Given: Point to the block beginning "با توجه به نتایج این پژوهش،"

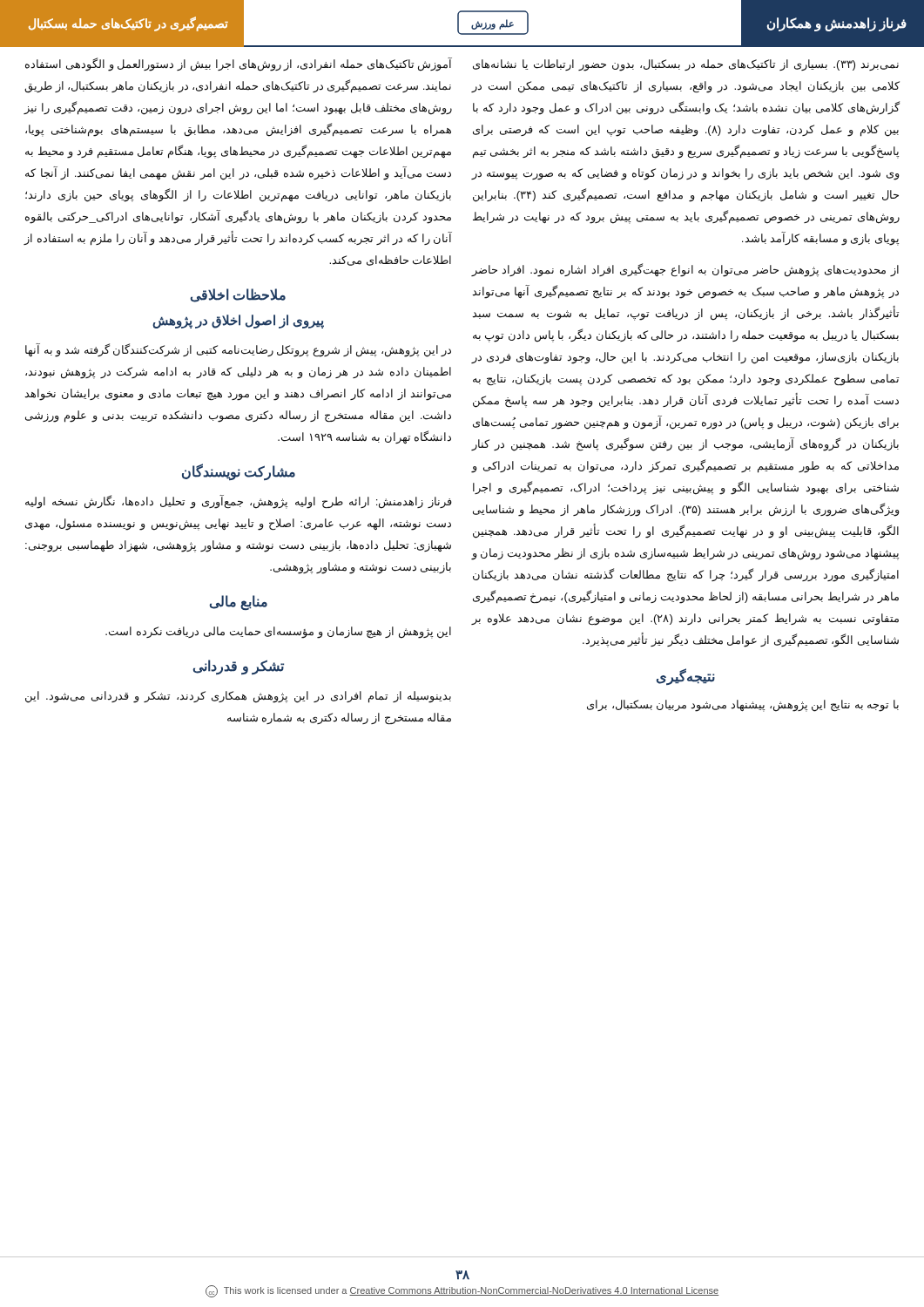Looking at the screenshot, I should (x=743, y=704).
